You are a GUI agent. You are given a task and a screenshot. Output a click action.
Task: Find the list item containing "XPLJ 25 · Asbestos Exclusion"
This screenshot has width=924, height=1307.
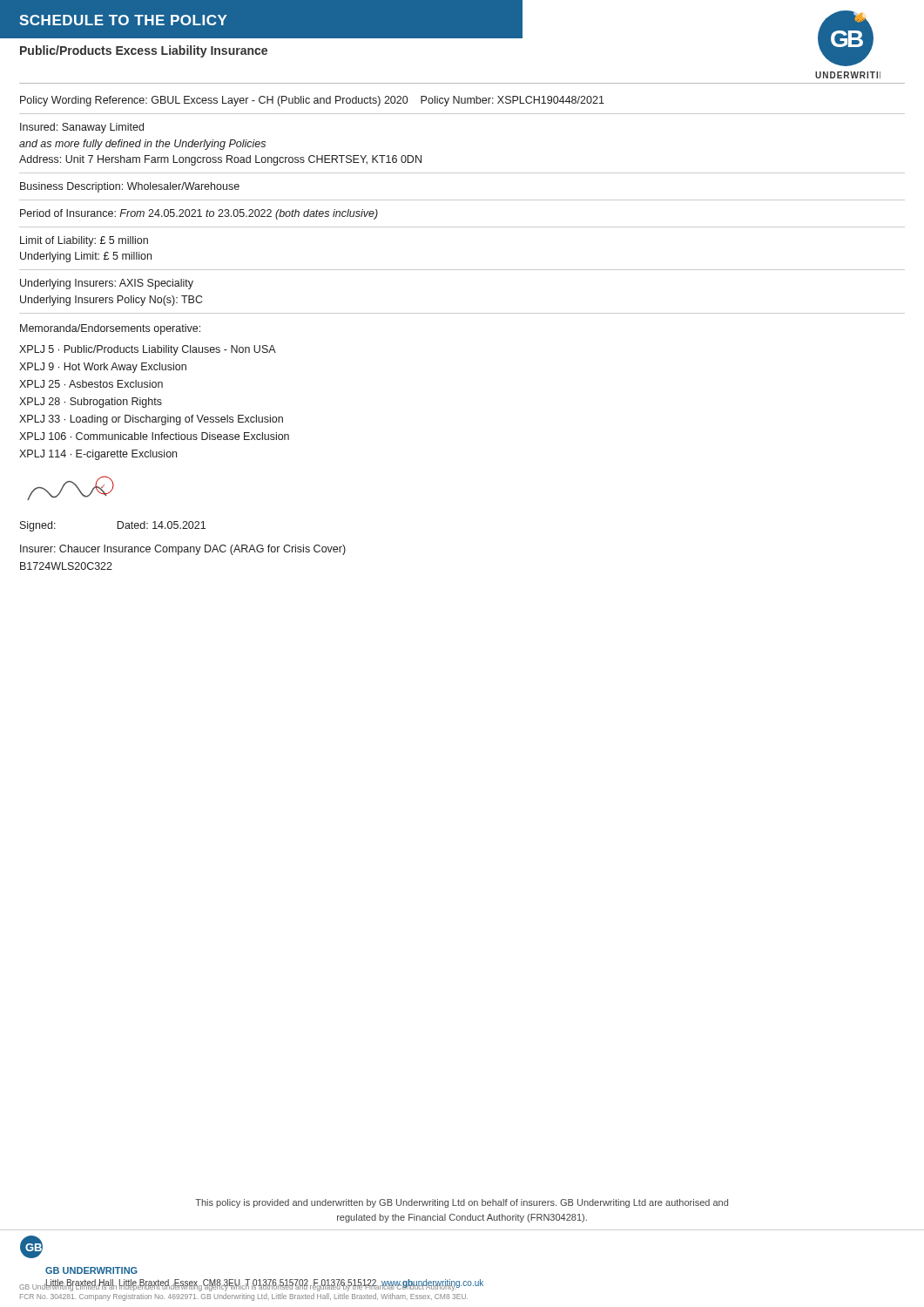pyautogui.click(x=91, y=384)
